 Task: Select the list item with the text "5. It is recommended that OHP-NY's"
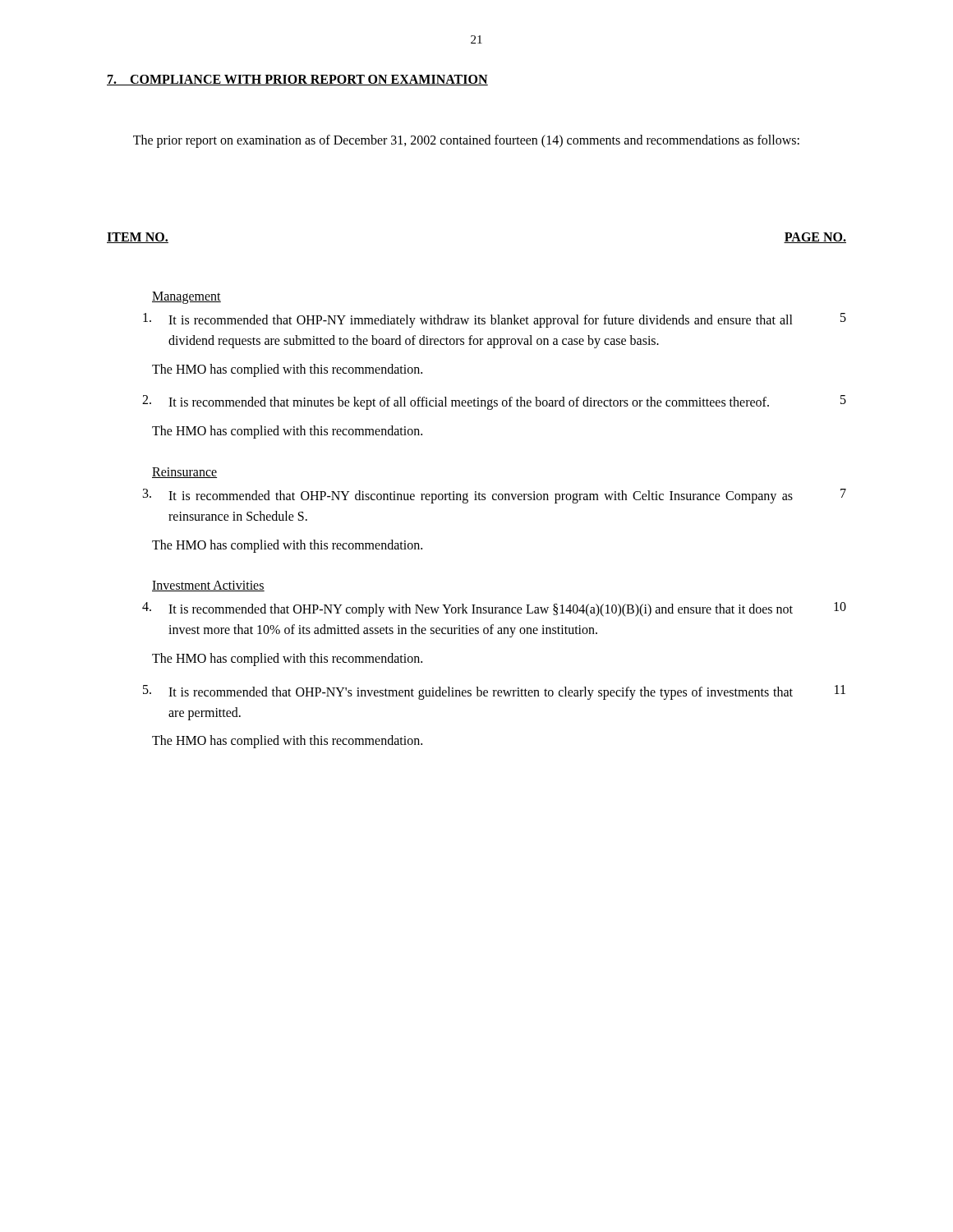(476, 703)
